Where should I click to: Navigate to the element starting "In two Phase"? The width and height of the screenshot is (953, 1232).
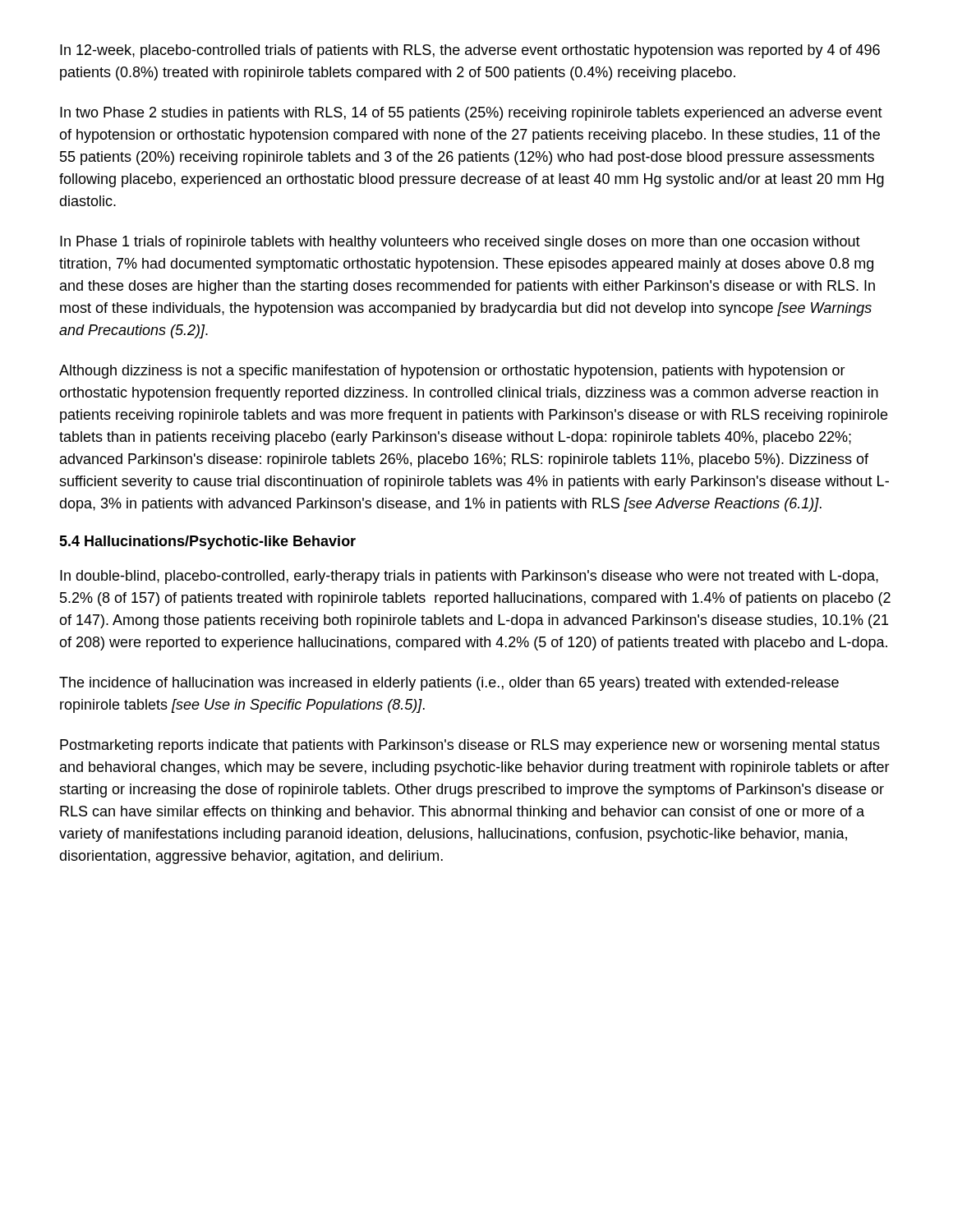[472, 157]
